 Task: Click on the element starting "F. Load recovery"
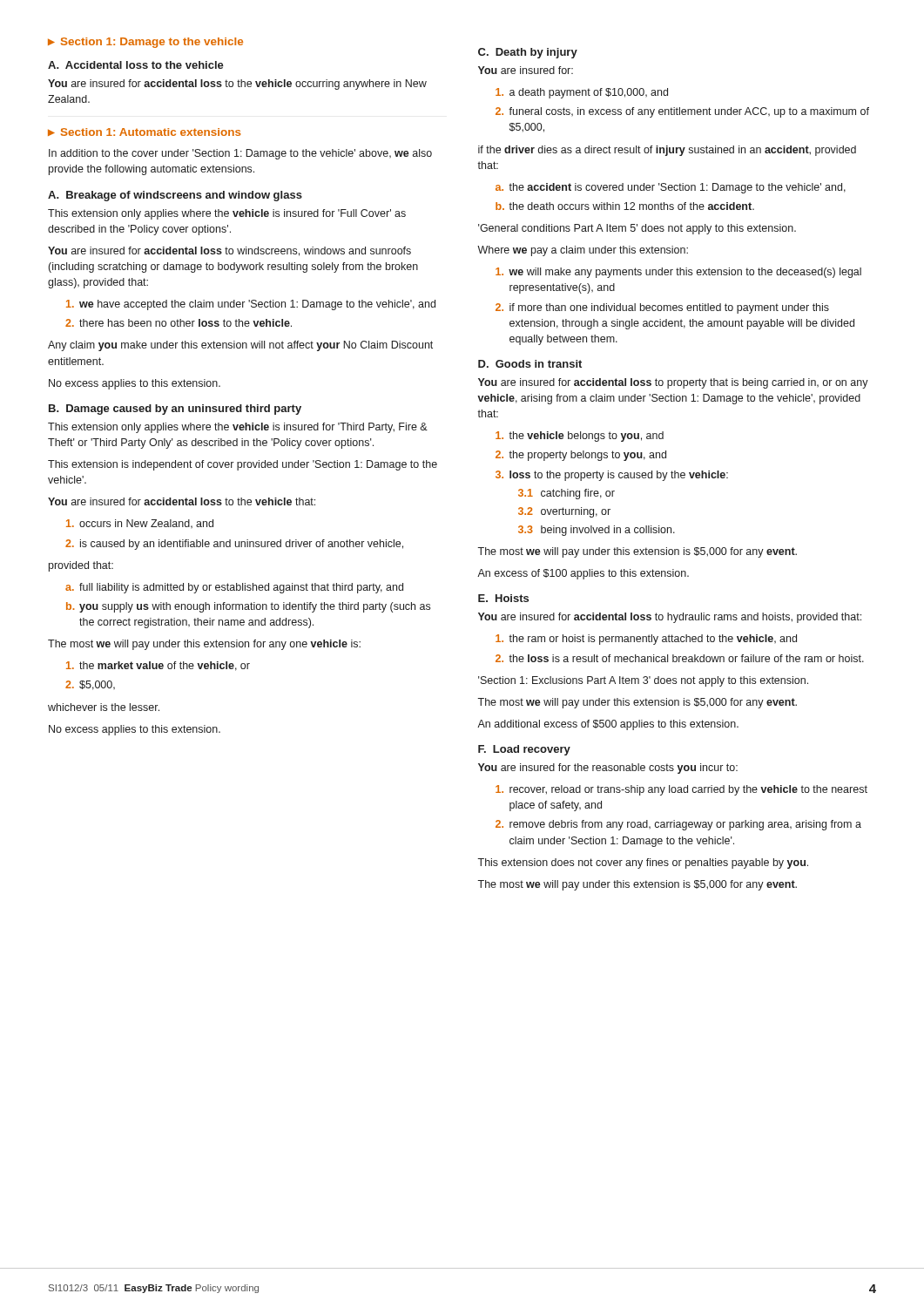tap(524, 749)
